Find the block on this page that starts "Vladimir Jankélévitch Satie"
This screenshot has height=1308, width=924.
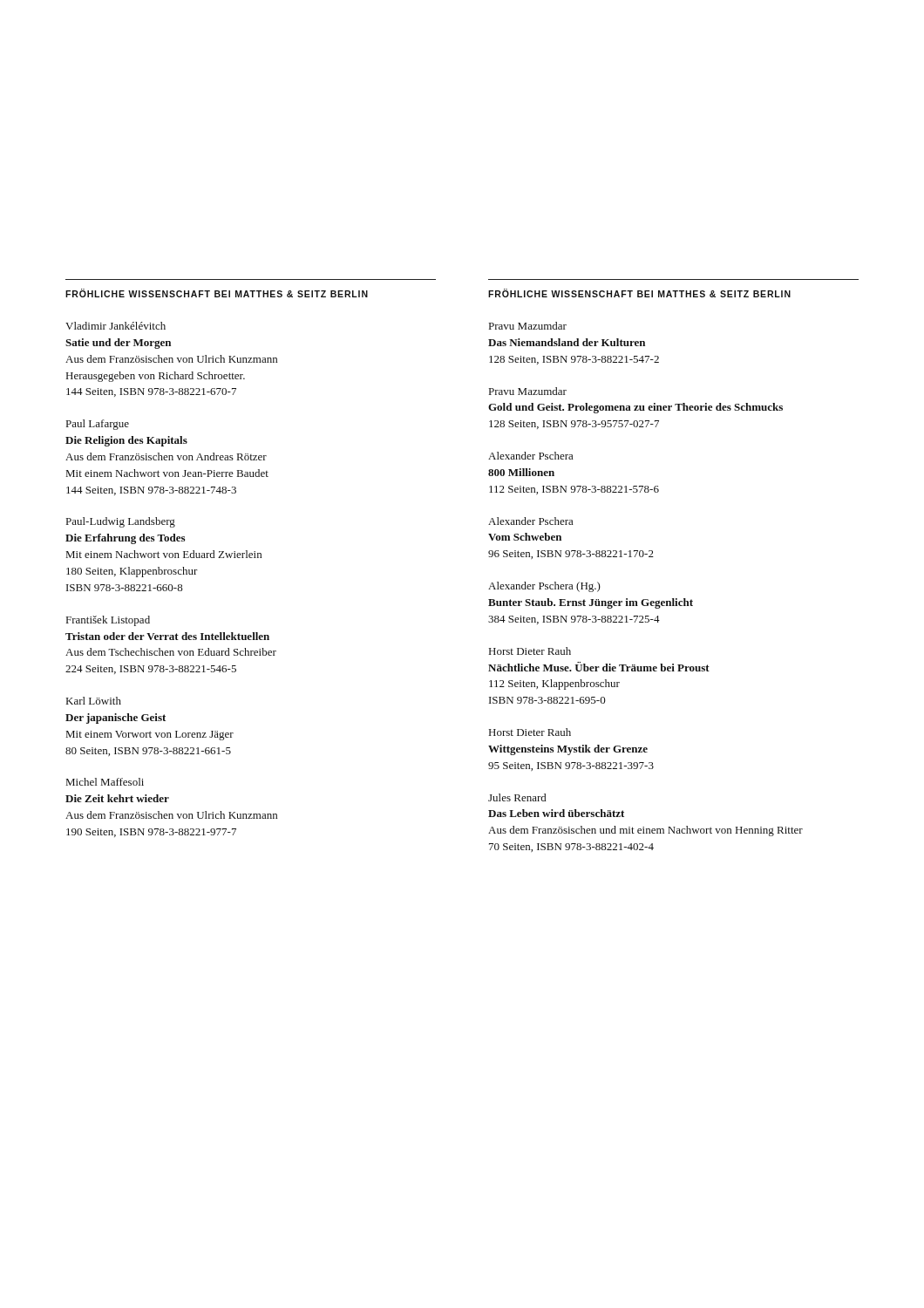251,359
